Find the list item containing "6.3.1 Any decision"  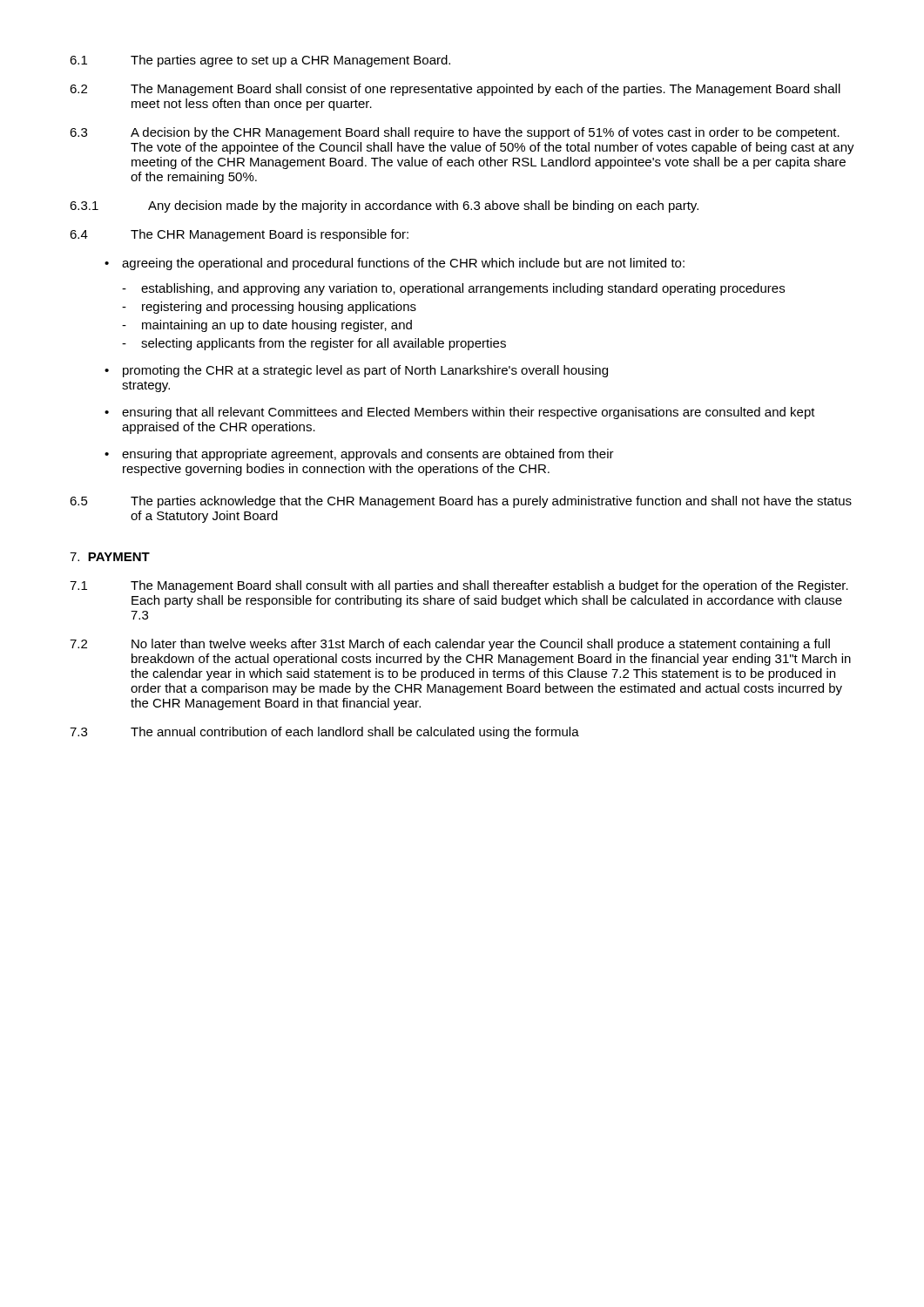(x=462, y=205)
